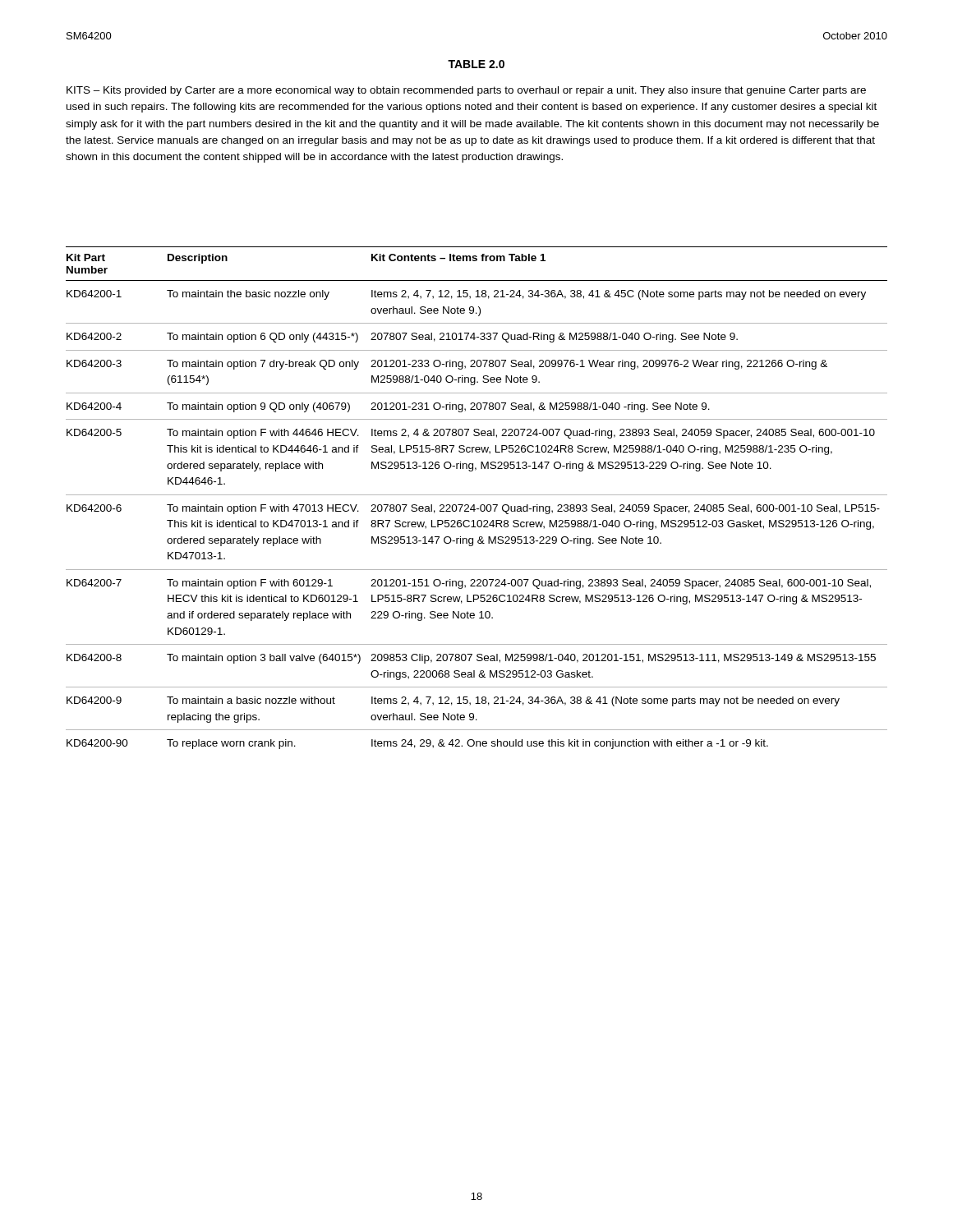Where does it say "TABLE 2.0"?
The image size is (953, 1232).
pos(476,64)
